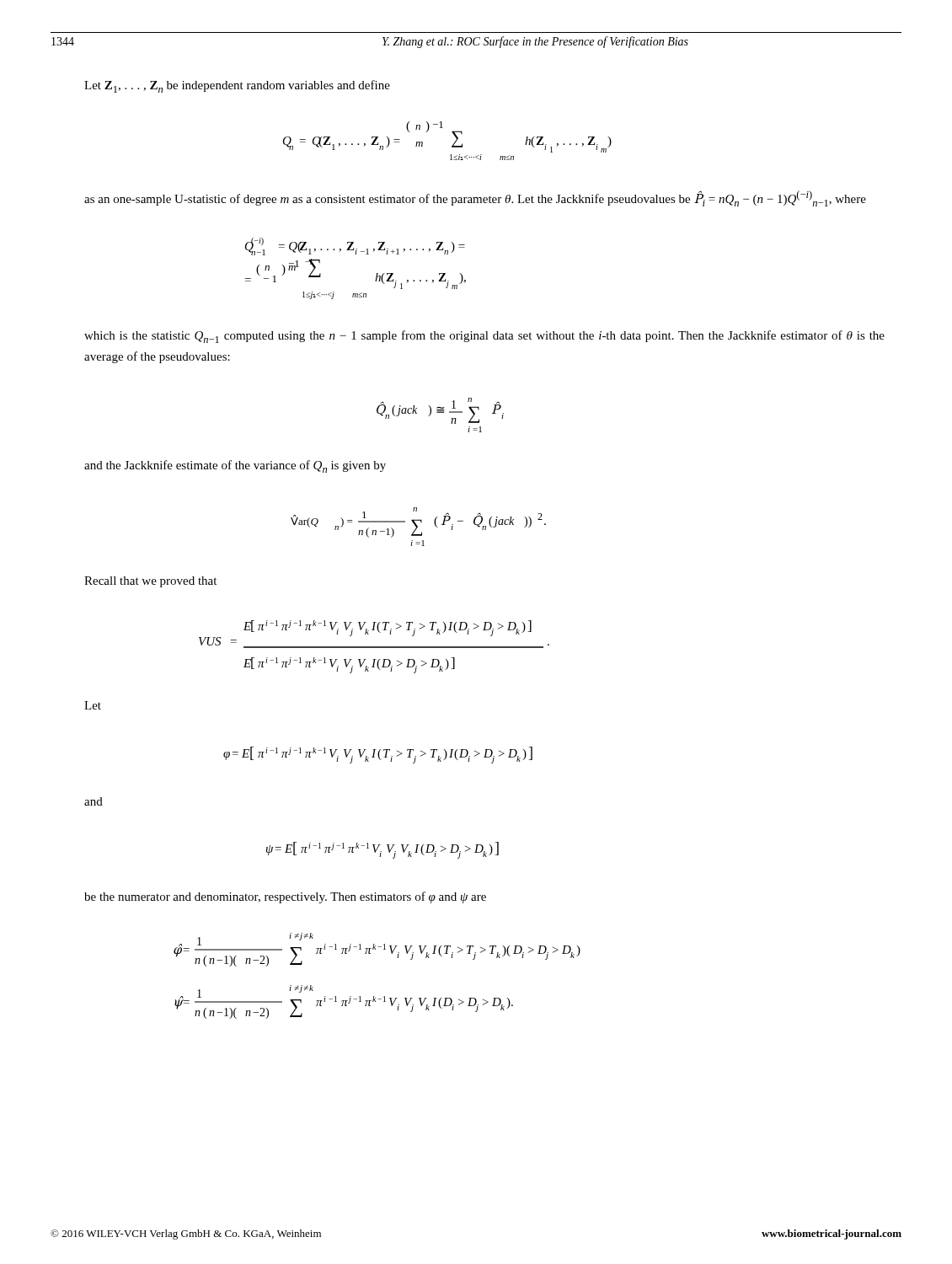
Task: Locate the formula that opens with "ψ = E [ π i"
Action: [382, 850]
